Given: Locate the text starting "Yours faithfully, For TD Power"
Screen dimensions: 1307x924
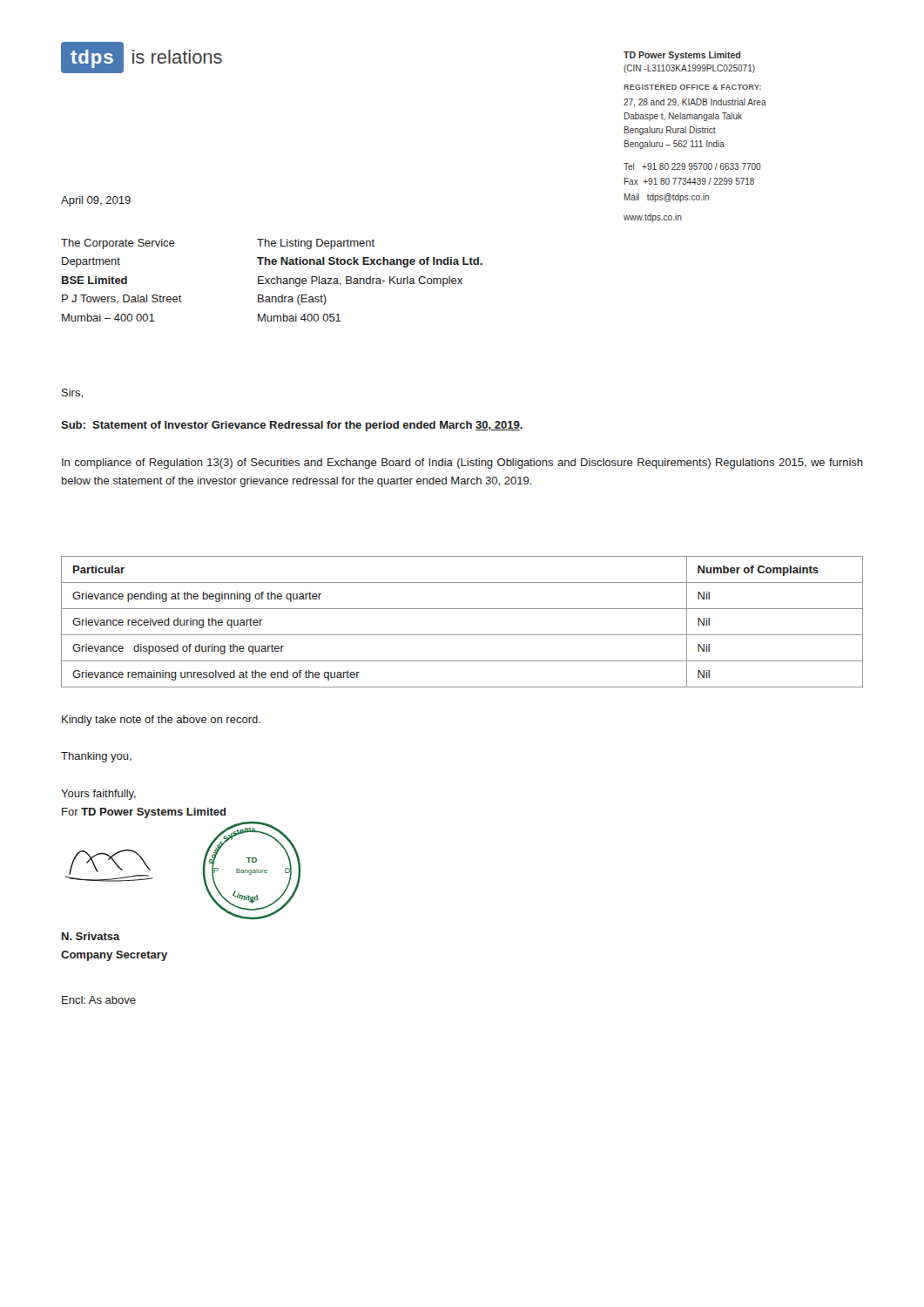Looking at the screenshot, I should coord(144,803).
